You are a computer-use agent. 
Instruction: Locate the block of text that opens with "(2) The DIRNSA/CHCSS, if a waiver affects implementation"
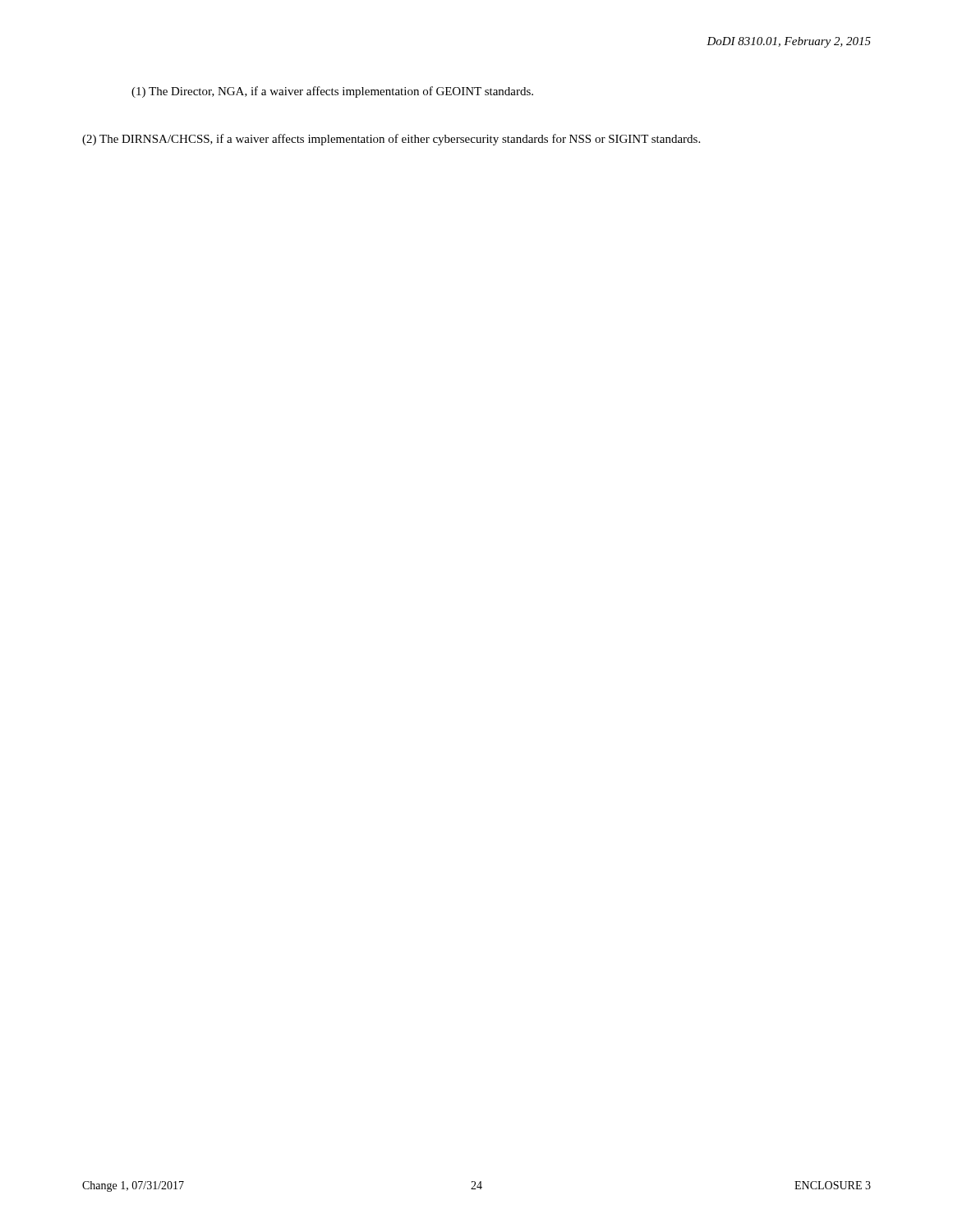(x=392, y=139)
